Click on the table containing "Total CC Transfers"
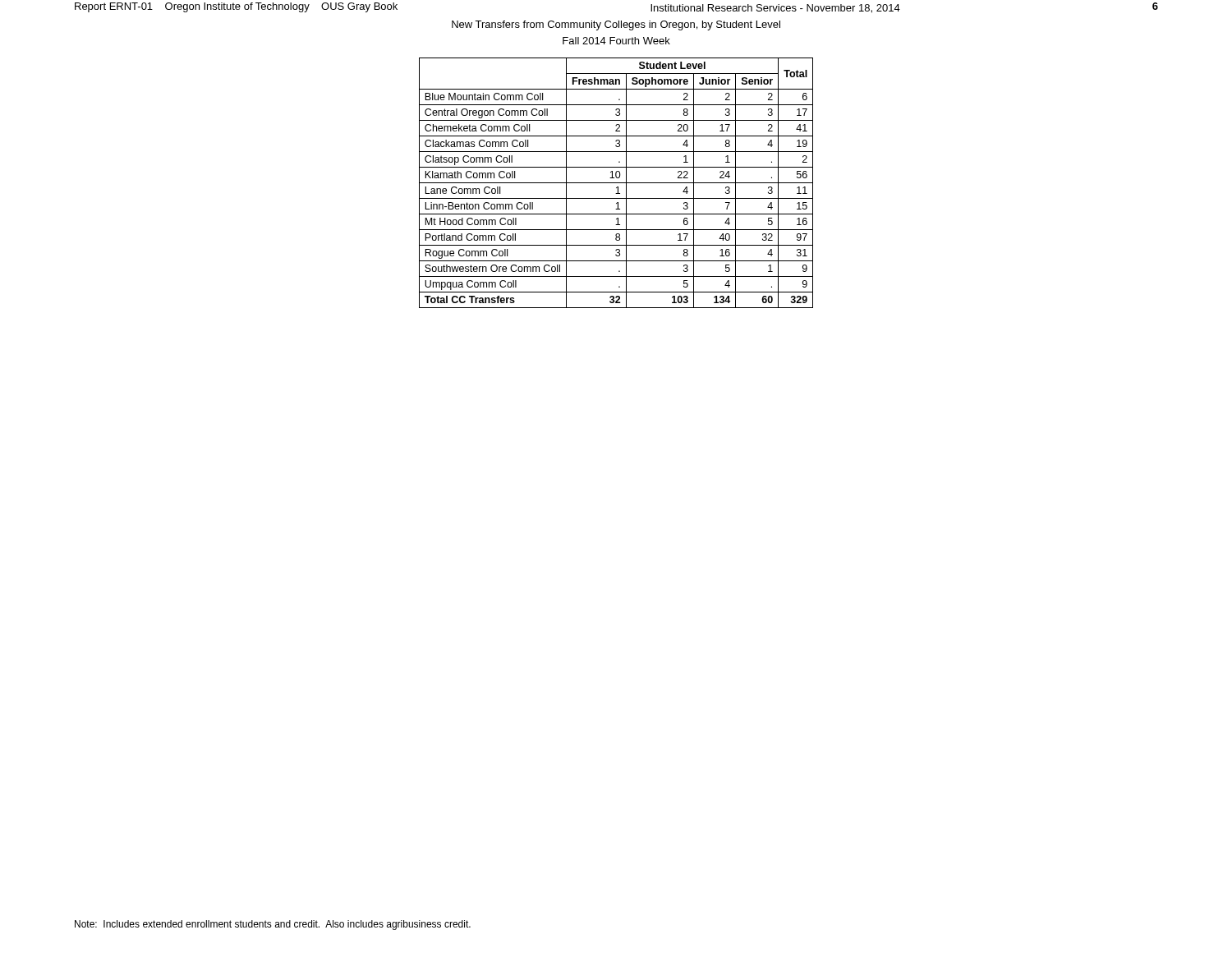Viewport: 1232px width, 953px height. tap(616, 183)
